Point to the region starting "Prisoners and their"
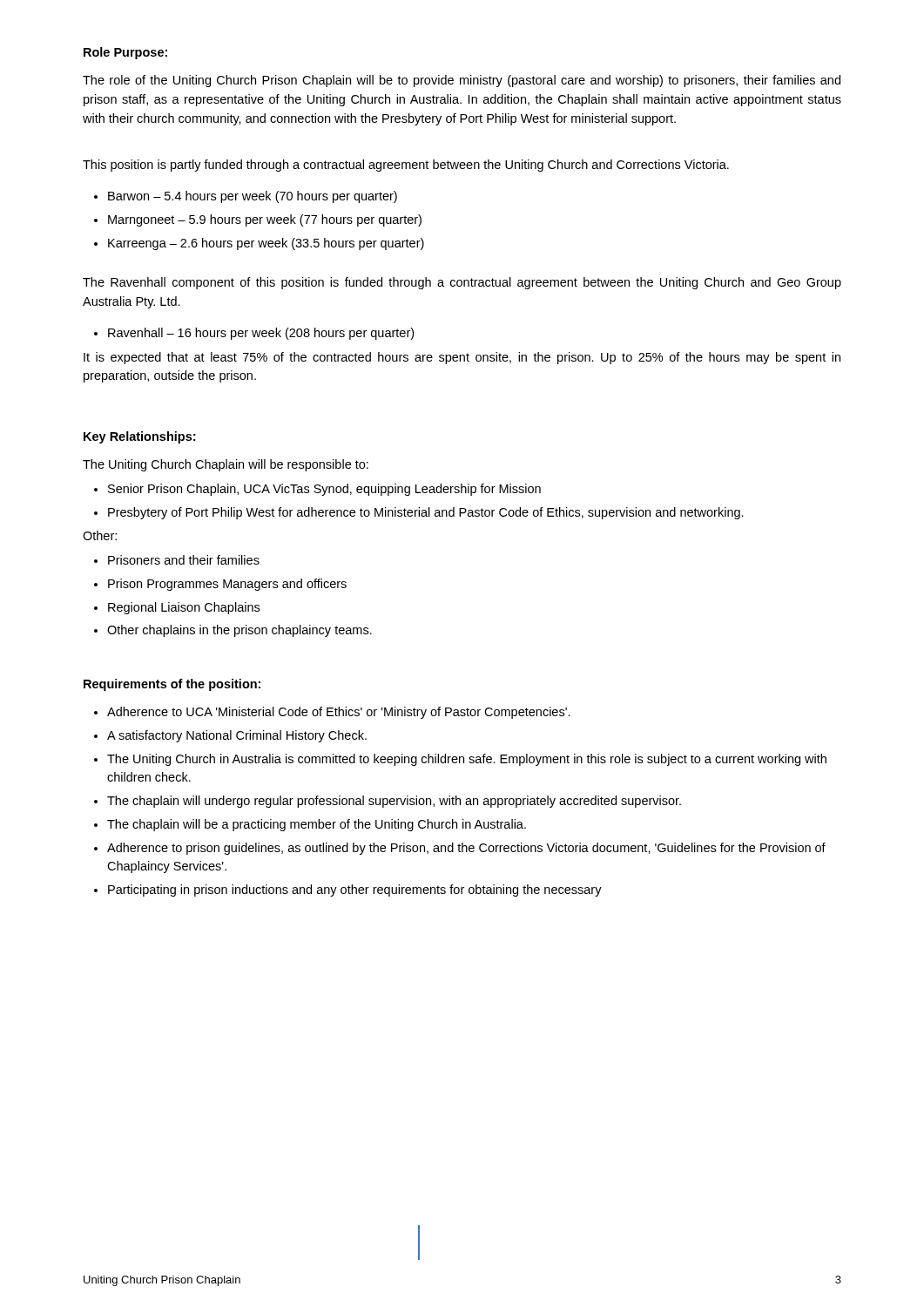 click(183, 560)
